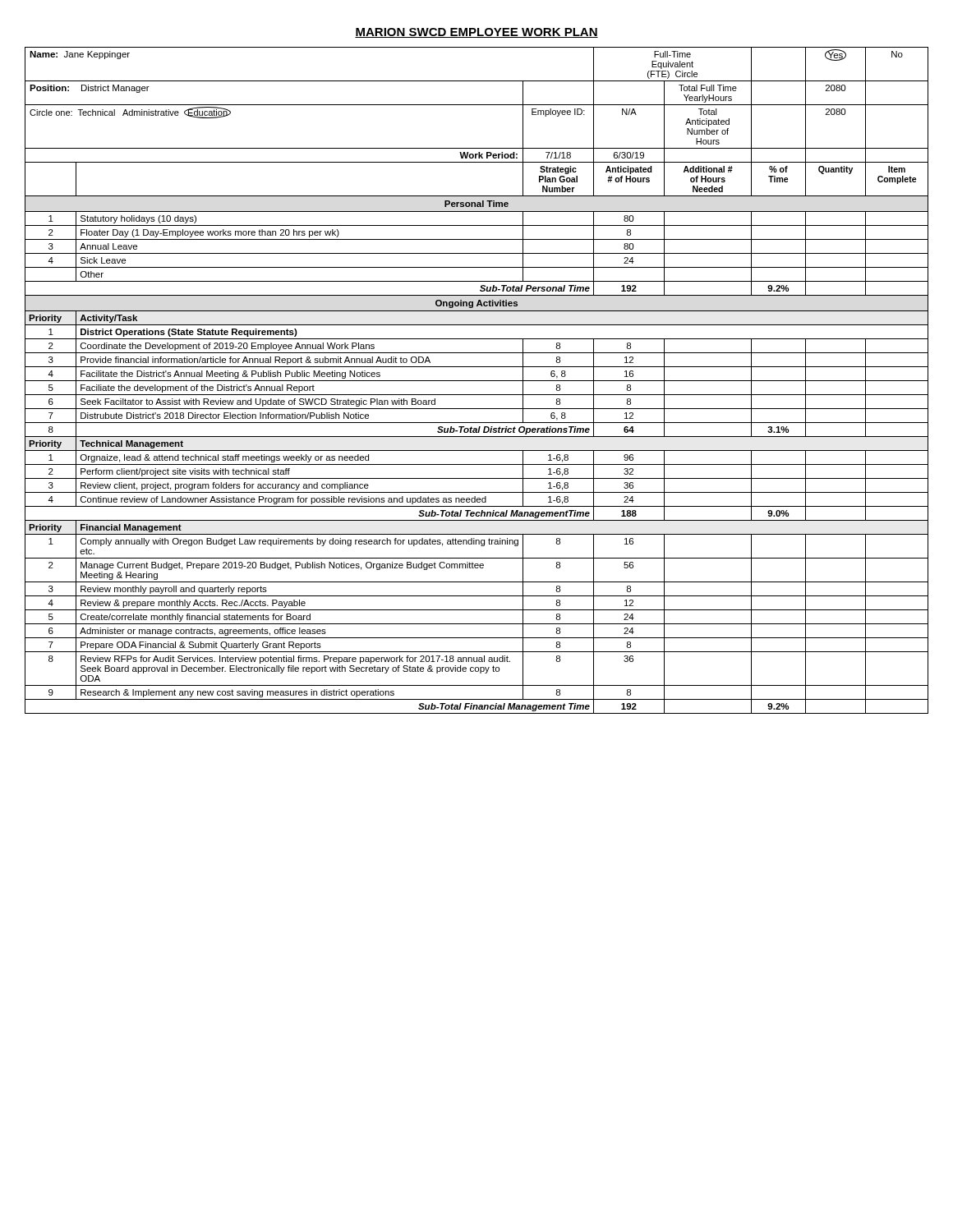Viewport: 953px width, 1232px height.
Task: Navigate to the text starting "MARION SWCD EMPLOYEE WORK PLAN"
Action: (476, 32)
